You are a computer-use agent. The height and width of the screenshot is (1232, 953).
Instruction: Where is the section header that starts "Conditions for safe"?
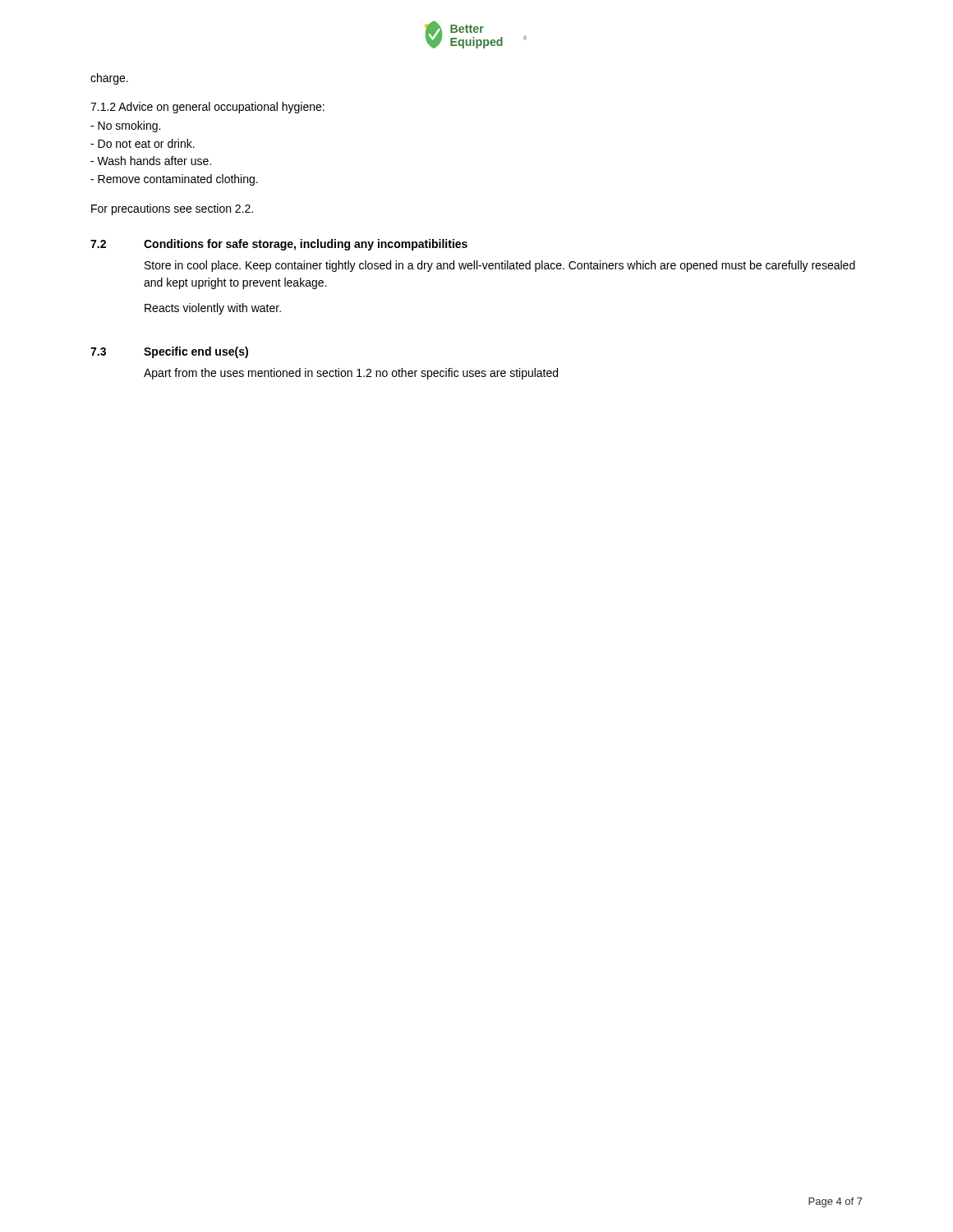tap(306, 244)
